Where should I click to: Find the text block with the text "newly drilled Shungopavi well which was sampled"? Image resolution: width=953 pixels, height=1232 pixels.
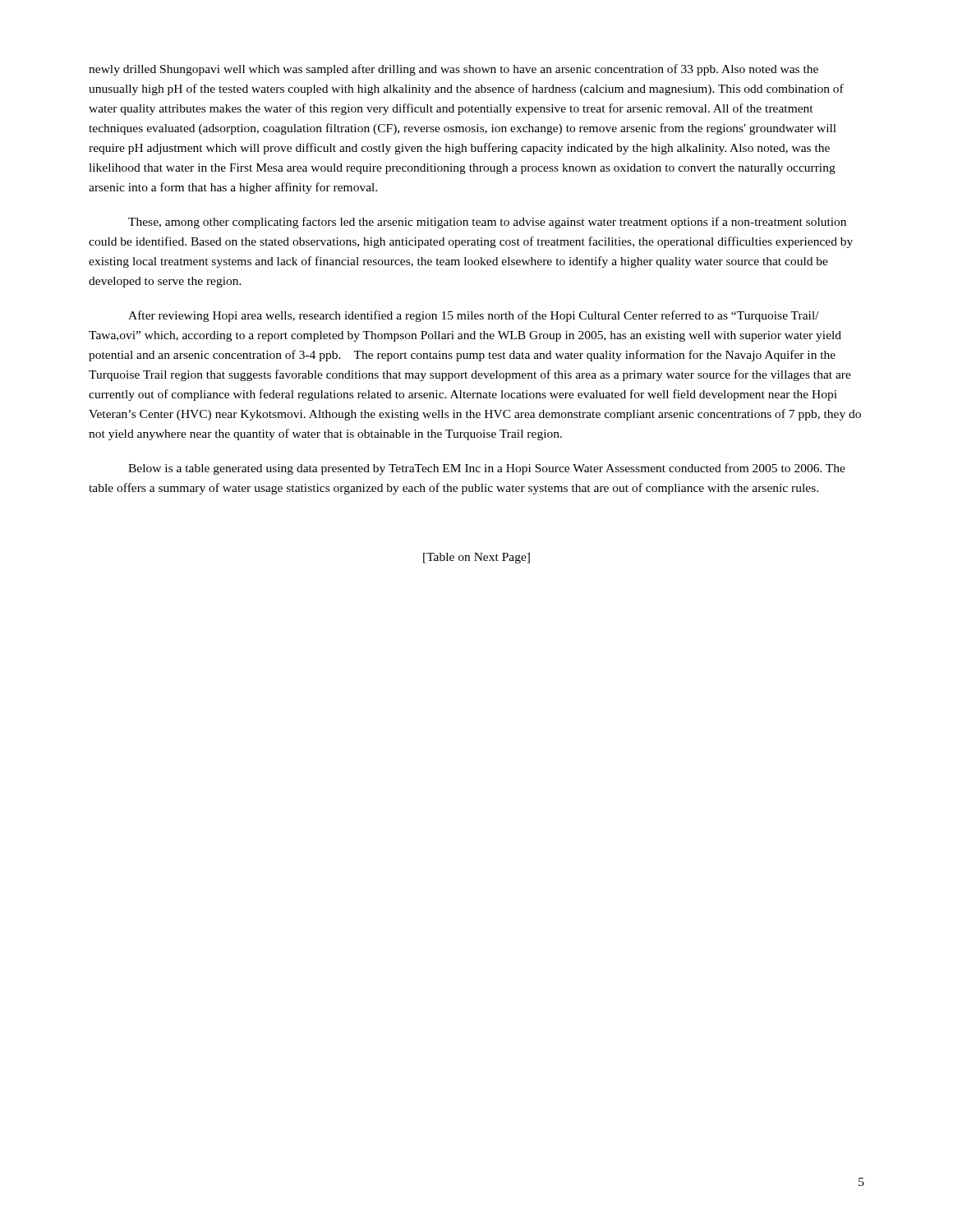coord(466,128)
